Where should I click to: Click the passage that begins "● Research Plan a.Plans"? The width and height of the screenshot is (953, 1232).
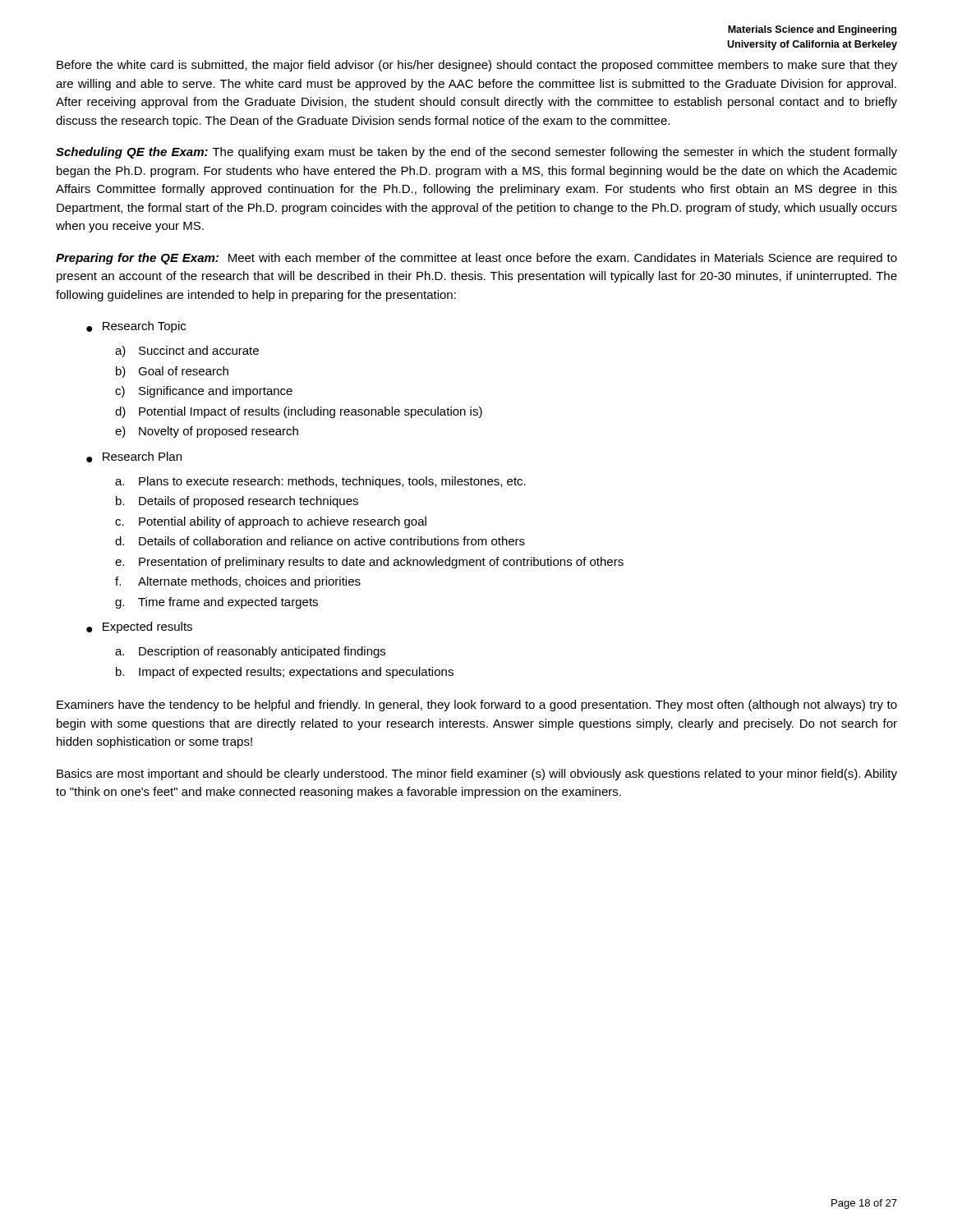[x=491, y=529]
